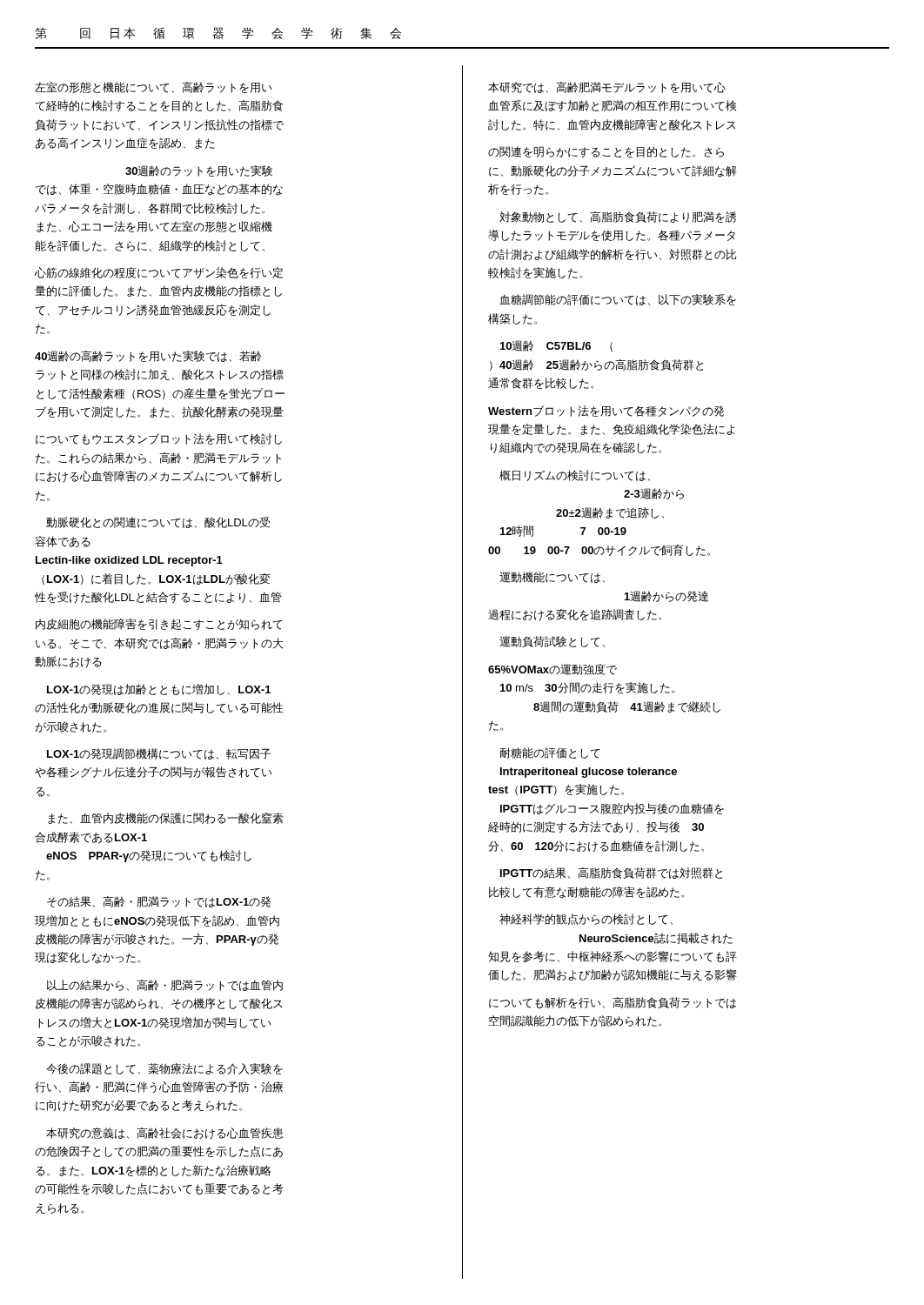The width and height of the screenshot is (924, 1305).
Task: Find the text containing "本研究の意義は、高齢社会における心血管疾患 の危険因子としての肥満の重要性を示した点にあ る。また、LOX-1を標的とした新たな治療戦略 の可能性を示唆した点においても重要であると考 えられる。"
Action: pos(239,1171)
